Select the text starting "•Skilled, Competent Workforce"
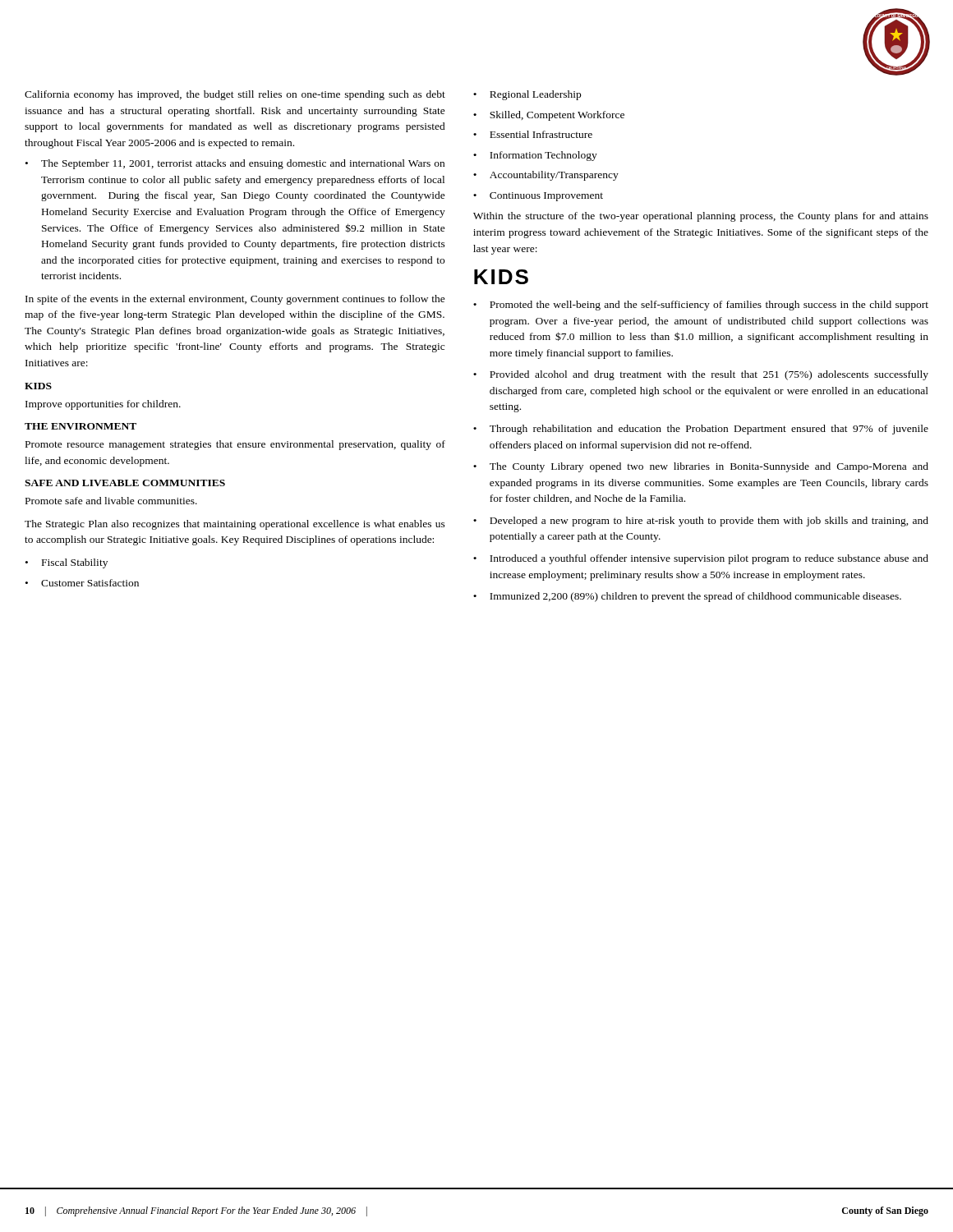Image resolution: width=953 pixels, height=1232 pixels. [x=549, y=114]
